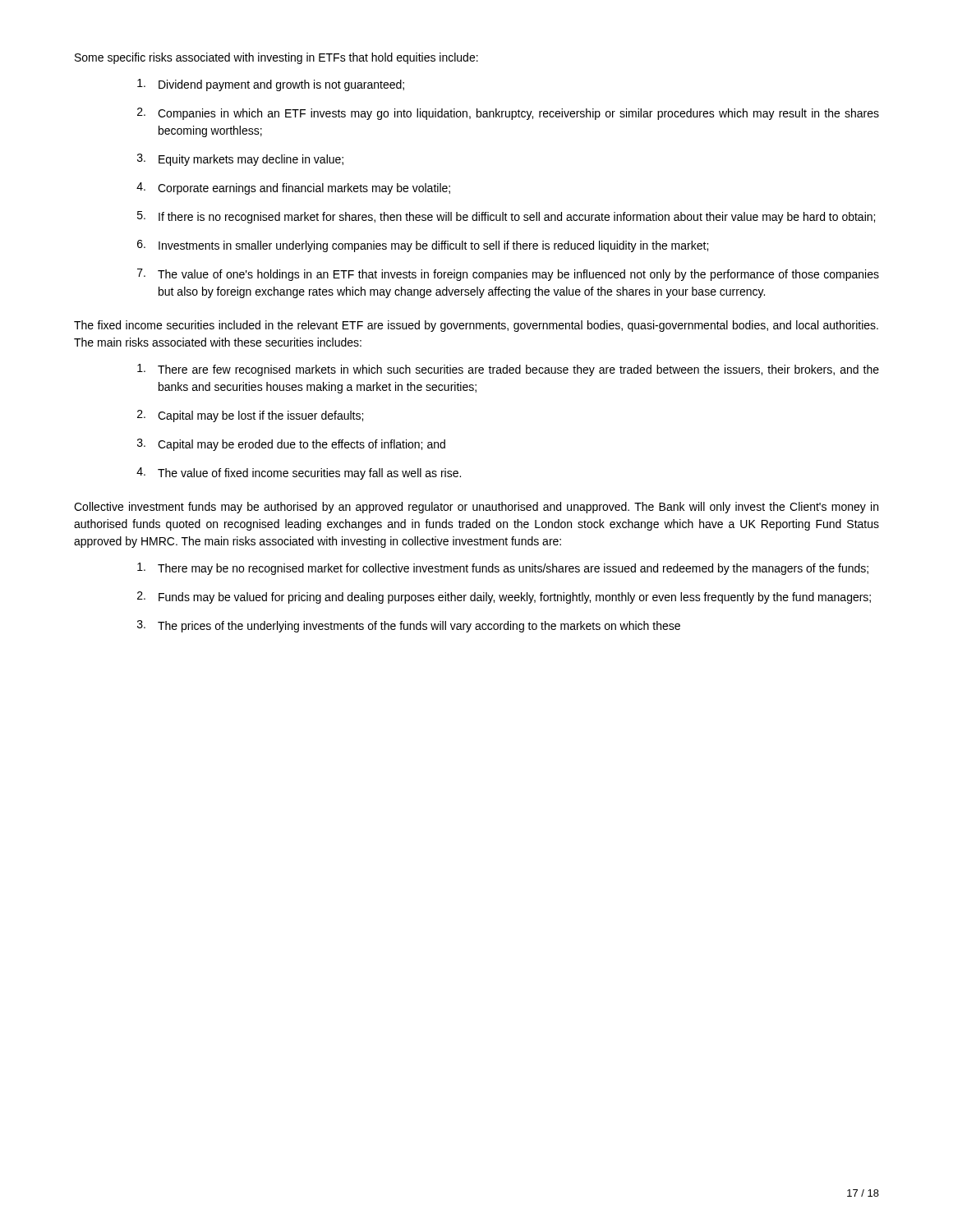Find the text block containing "Some specific risks associated with"
The height and width of the screenshot is (1232, 953).
(276, 57)
